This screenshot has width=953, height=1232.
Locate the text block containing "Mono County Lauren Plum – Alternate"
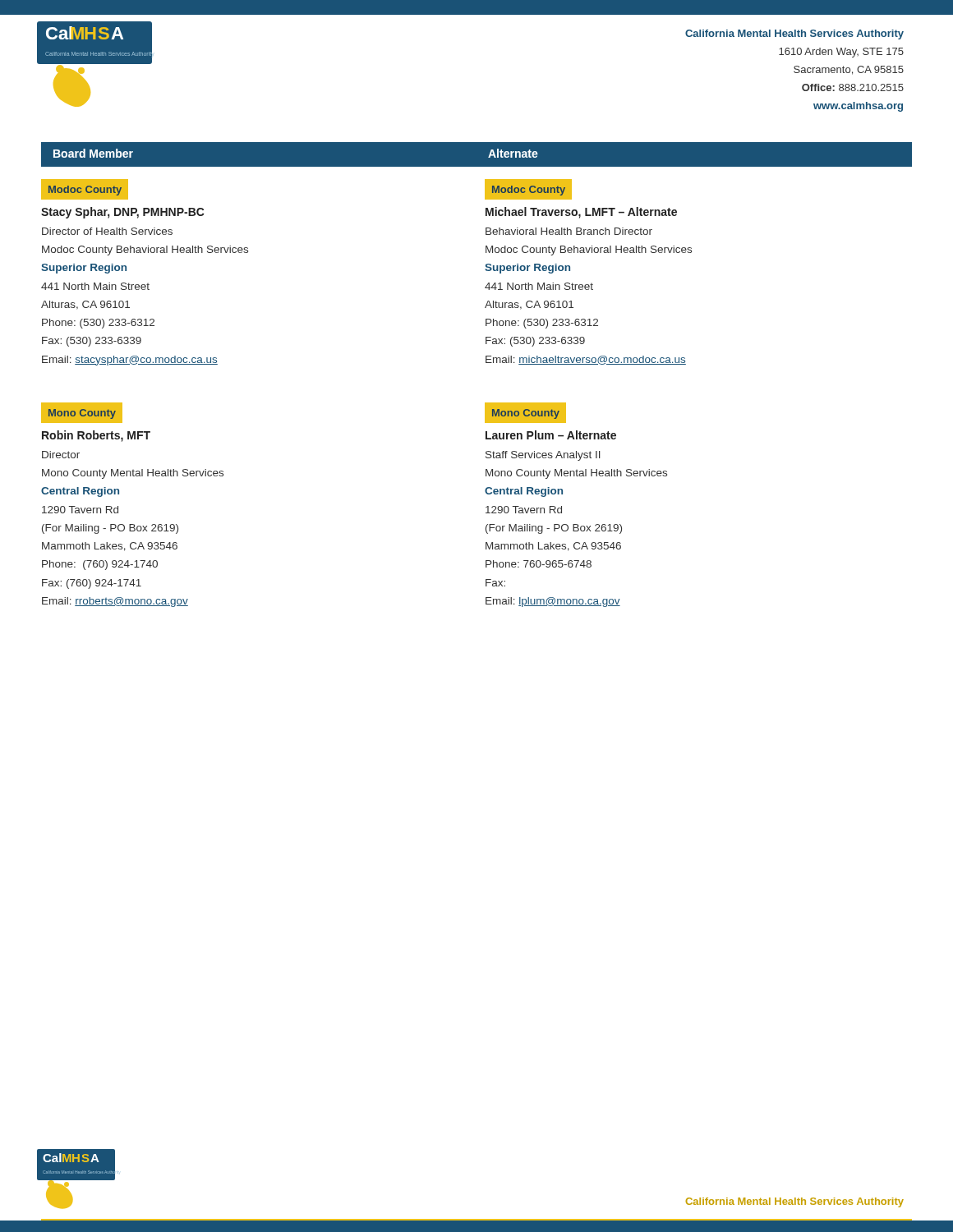pyautogui.click(x=525, y=413)
